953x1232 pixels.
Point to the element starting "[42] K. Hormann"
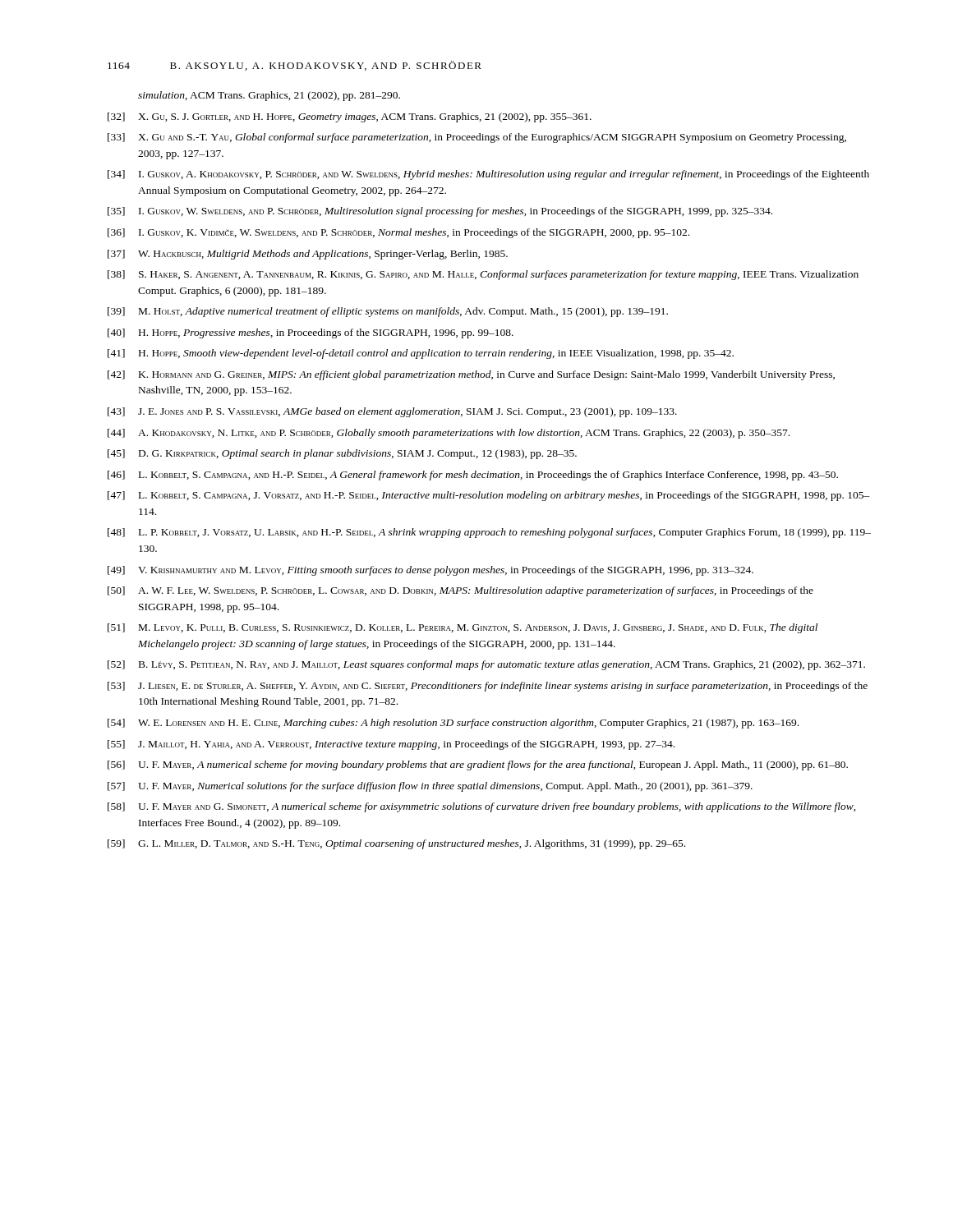[489, 382]
